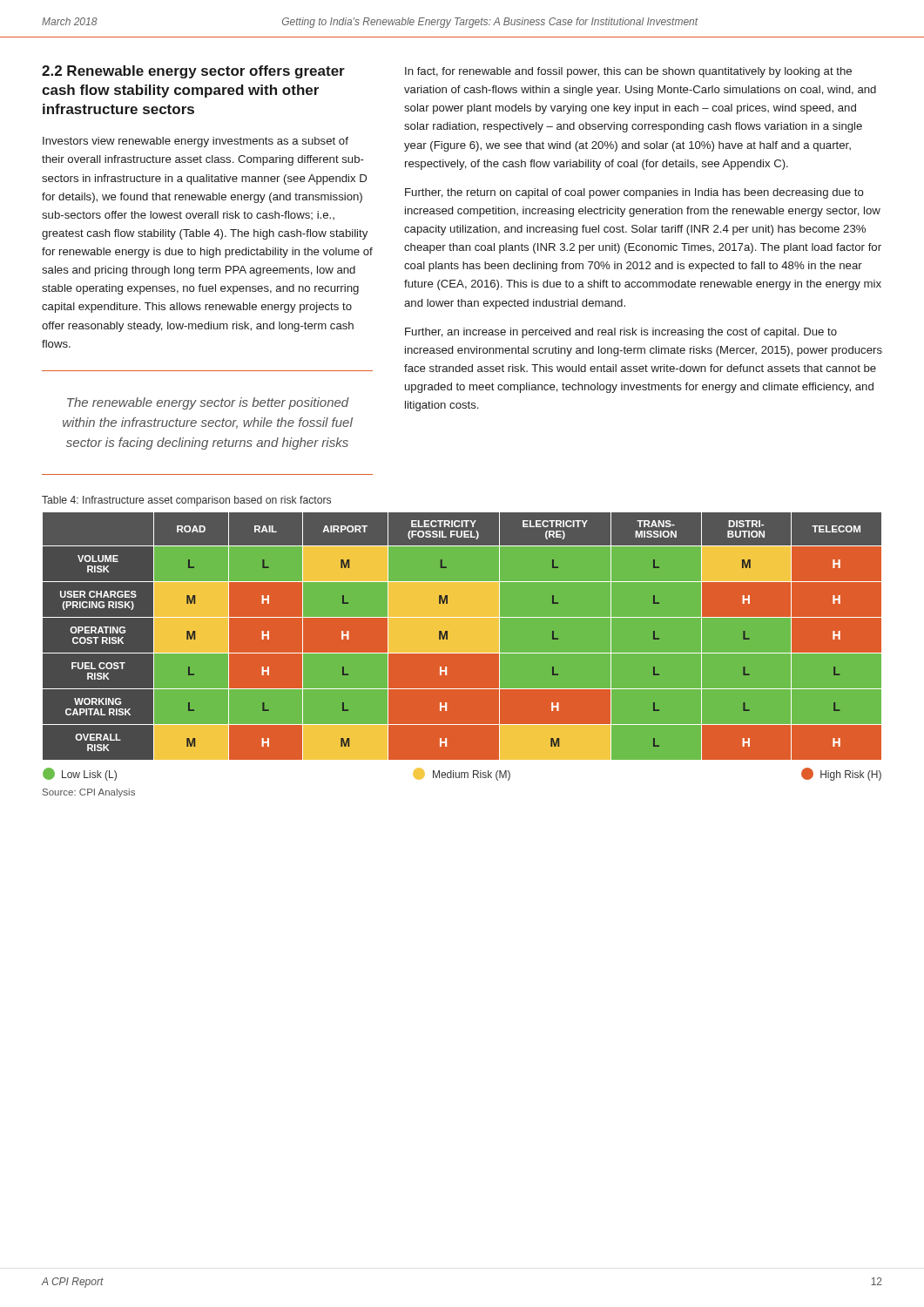The height and width of the screenshot is (1307, 924).
Task: Find the text block that says "The renewable energy sector is"
Action: (x=207, y=422)
